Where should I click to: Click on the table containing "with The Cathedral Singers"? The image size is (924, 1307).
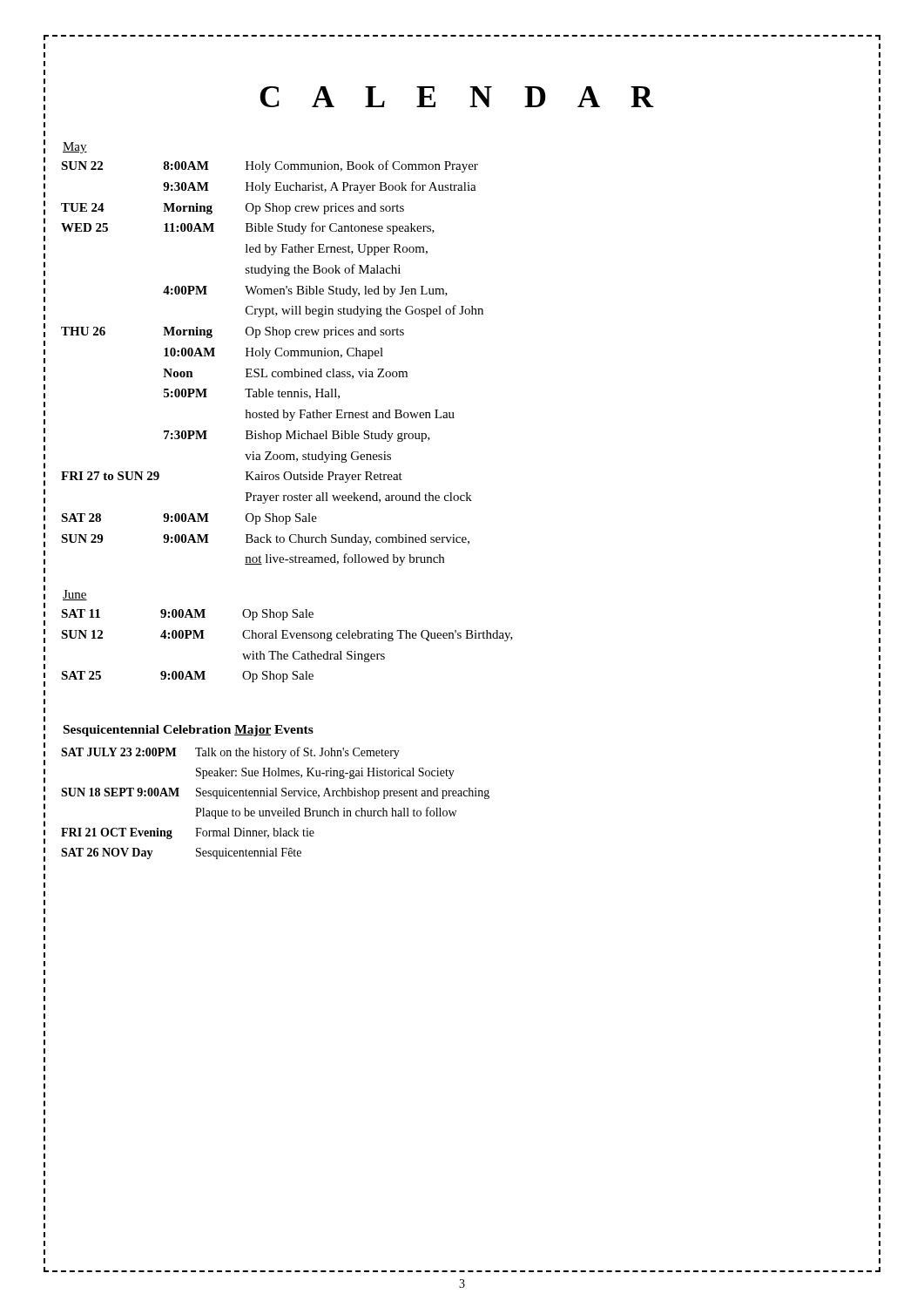[x=462, y=645]
